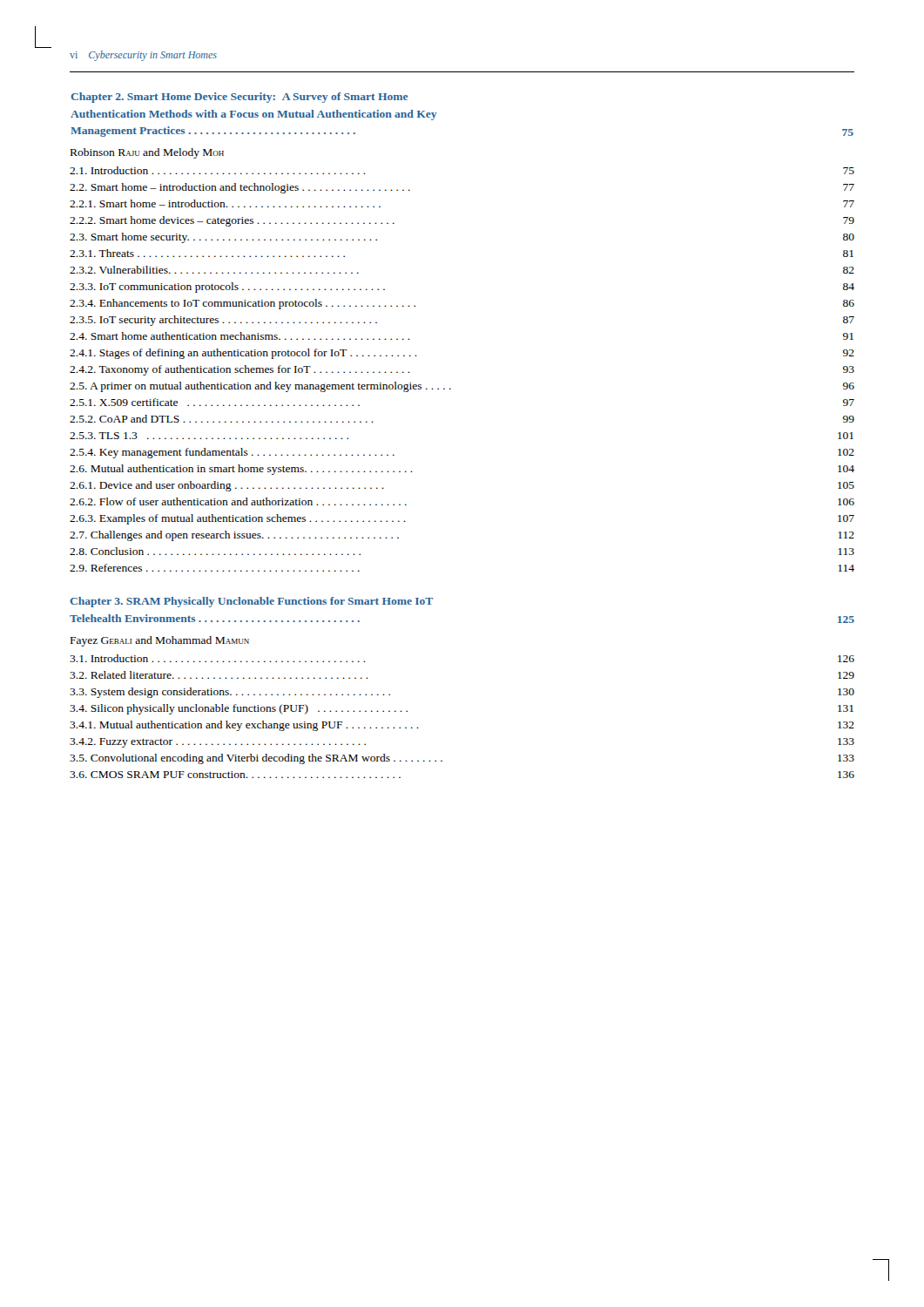
Task: Point to the block beginning "2.2.2. Smart home devices –"
Action: (161, 221)
